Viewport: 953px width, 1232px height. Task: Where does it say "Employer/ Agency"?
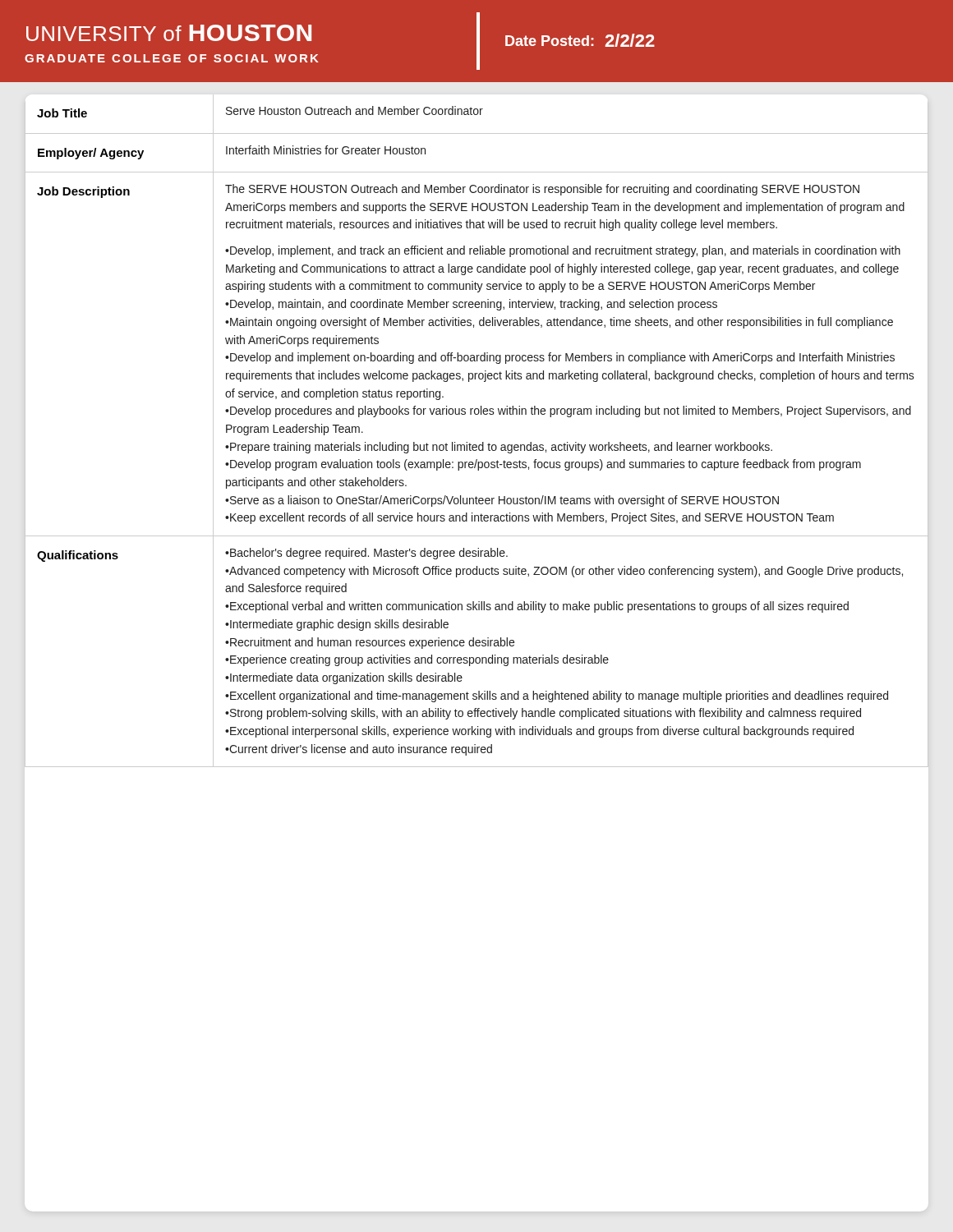[90, 152]
